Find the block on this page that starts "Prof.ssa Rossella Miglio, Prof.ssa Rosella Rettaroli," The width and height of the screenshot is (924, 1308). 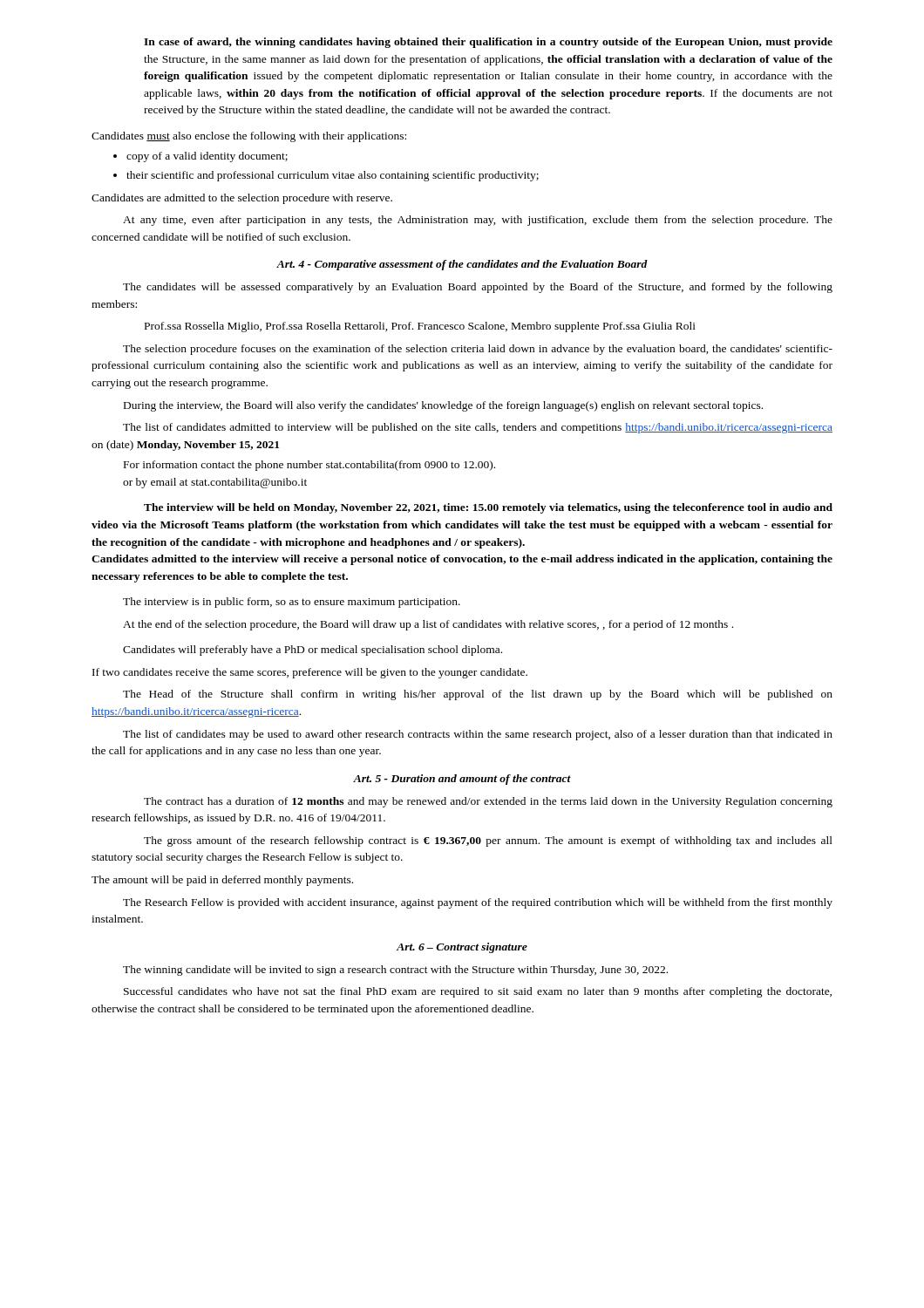click(x=420, y=326)
